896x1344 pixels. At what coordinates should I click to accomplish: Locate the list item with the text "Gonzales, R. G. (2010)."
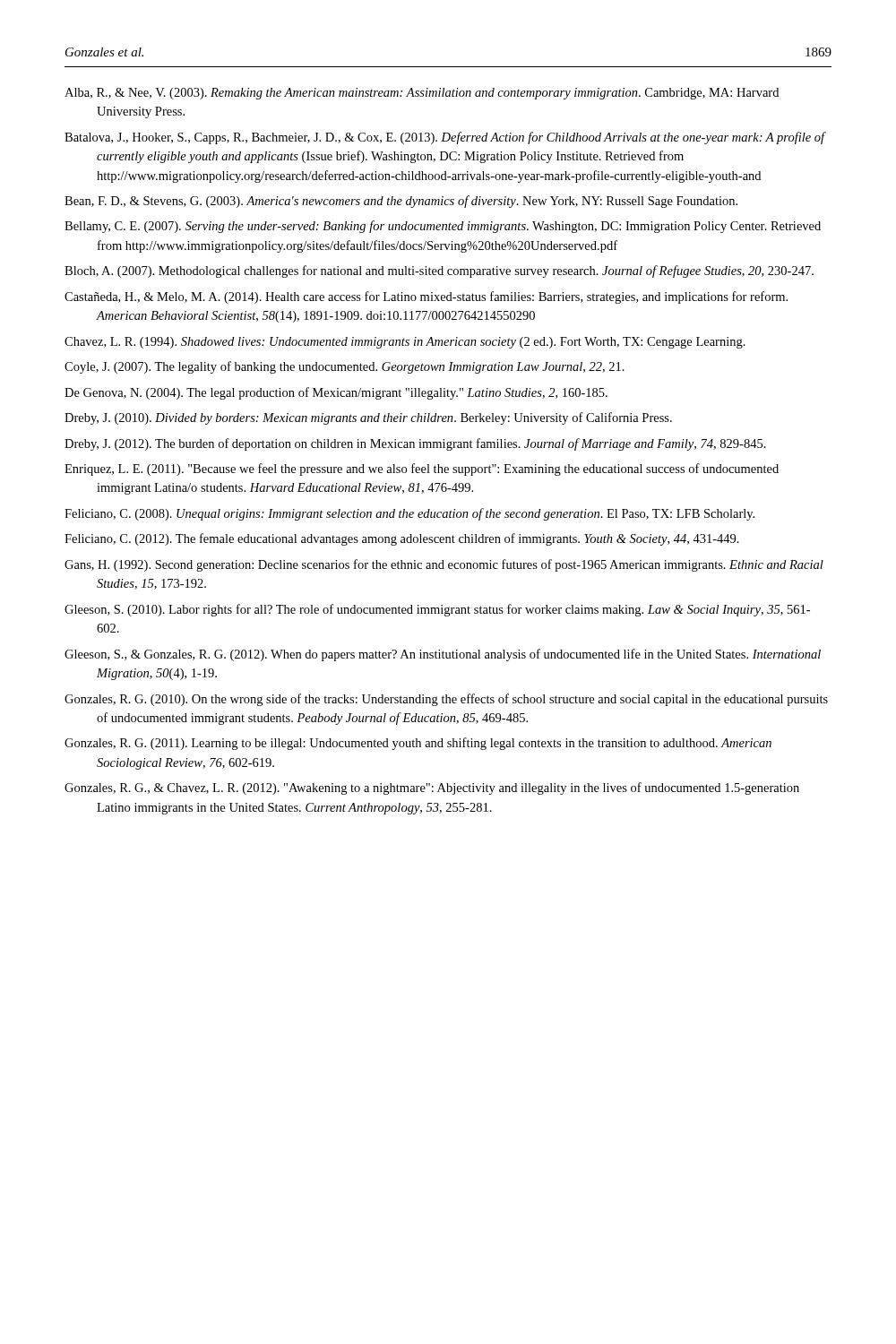click(448, 709)
